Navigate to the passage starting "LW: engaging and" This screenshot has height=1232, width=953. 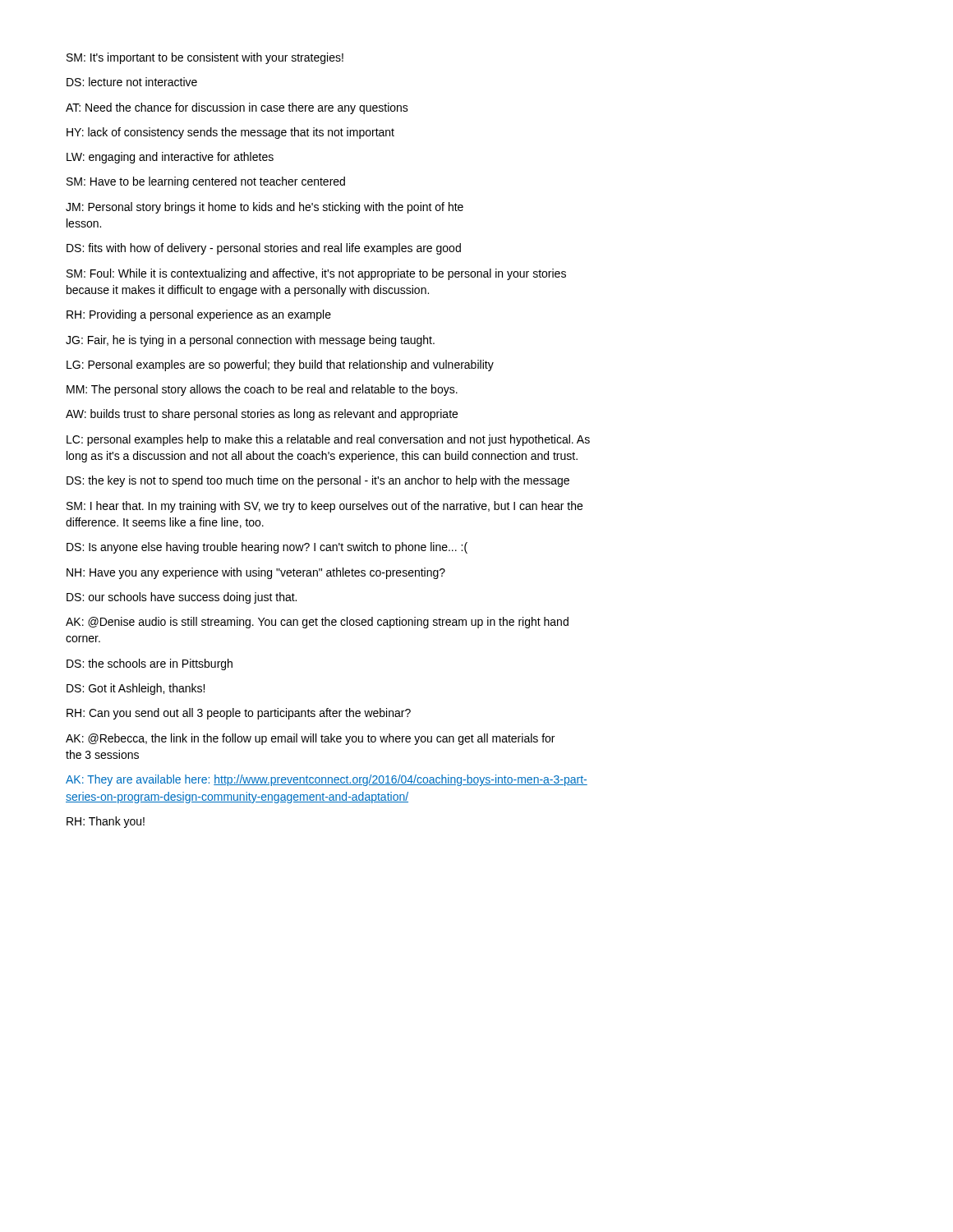pyautogui.click(x=170, y=157)
